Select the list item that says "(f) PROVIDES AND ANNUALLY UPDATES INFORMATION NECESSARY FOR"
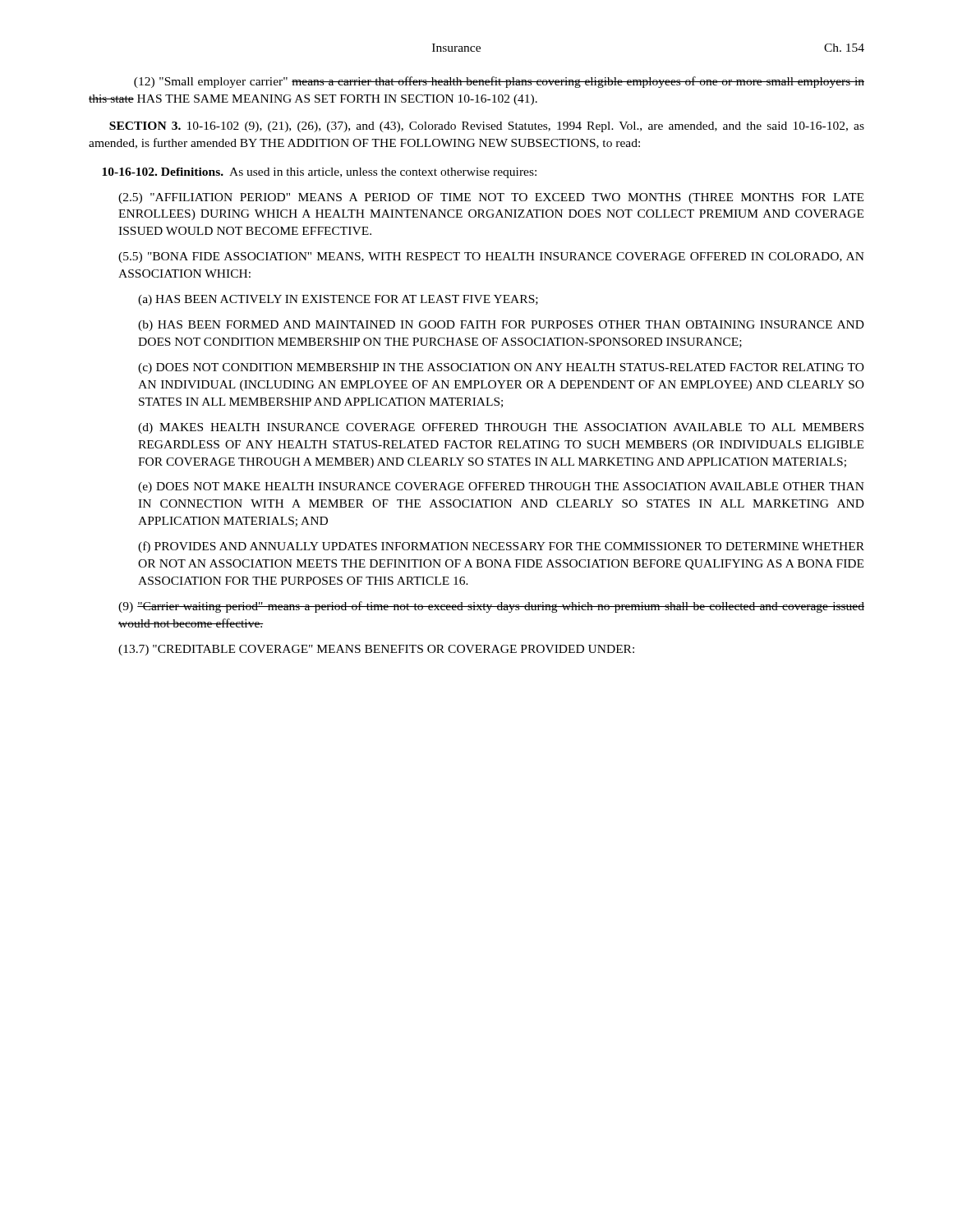 point(501,563)
